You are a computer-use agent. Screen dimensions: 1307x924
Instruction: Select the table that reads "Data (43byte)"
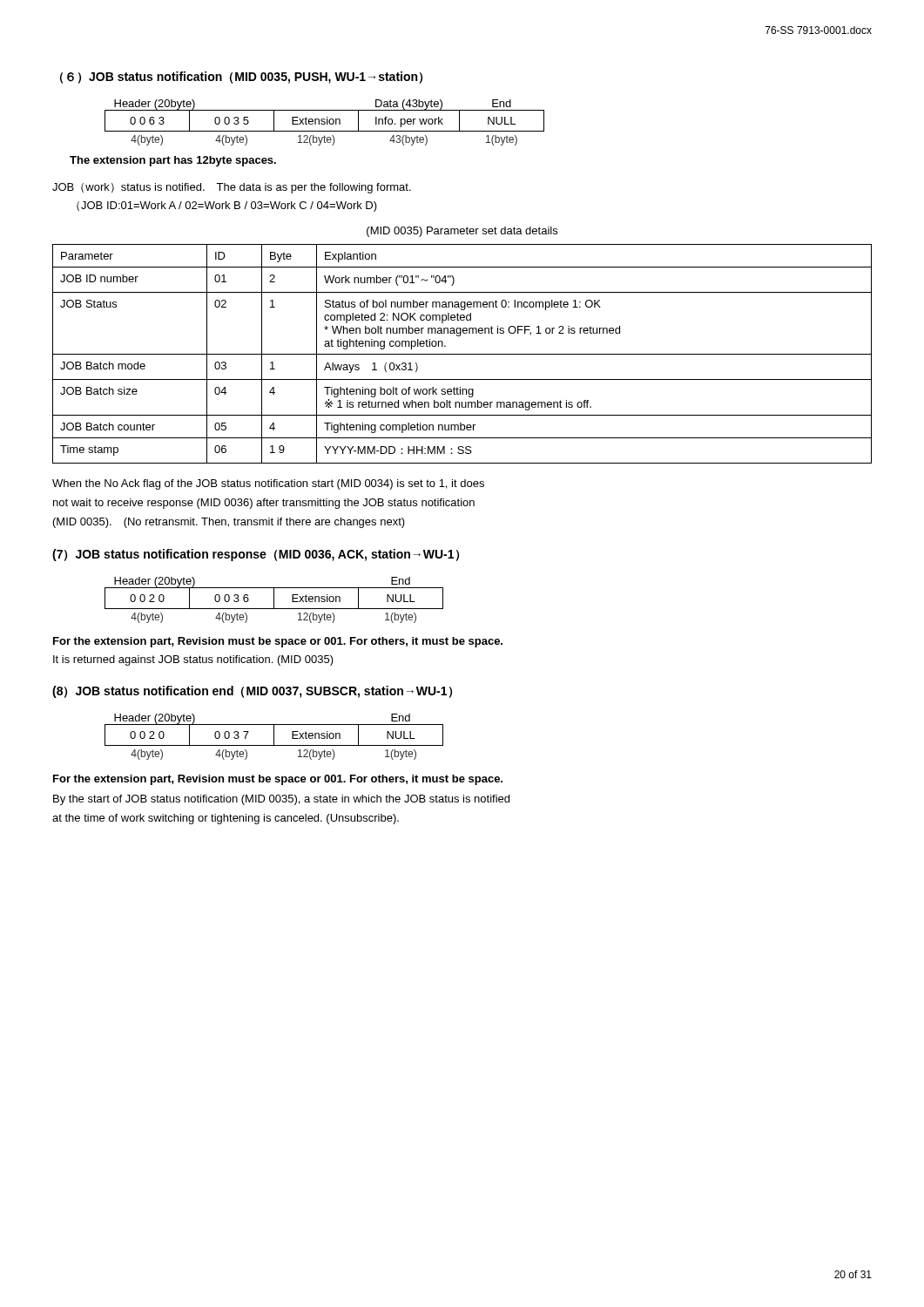[488, 121]
